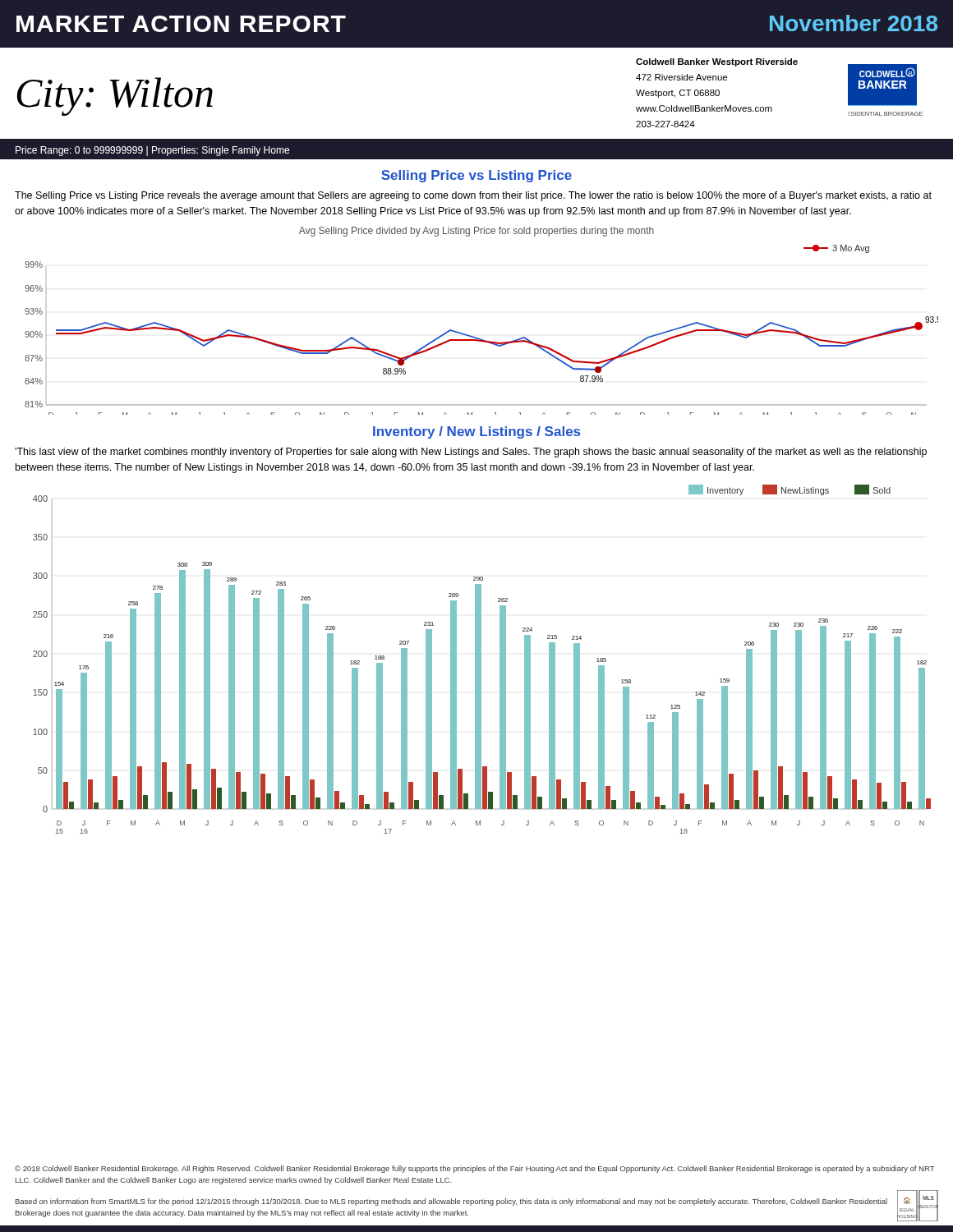Select the text block with the text "Coldwell Banker Westport Riverside 472"
The width and height of the screenshot is (953, 1232).
(x=717, y=93)
